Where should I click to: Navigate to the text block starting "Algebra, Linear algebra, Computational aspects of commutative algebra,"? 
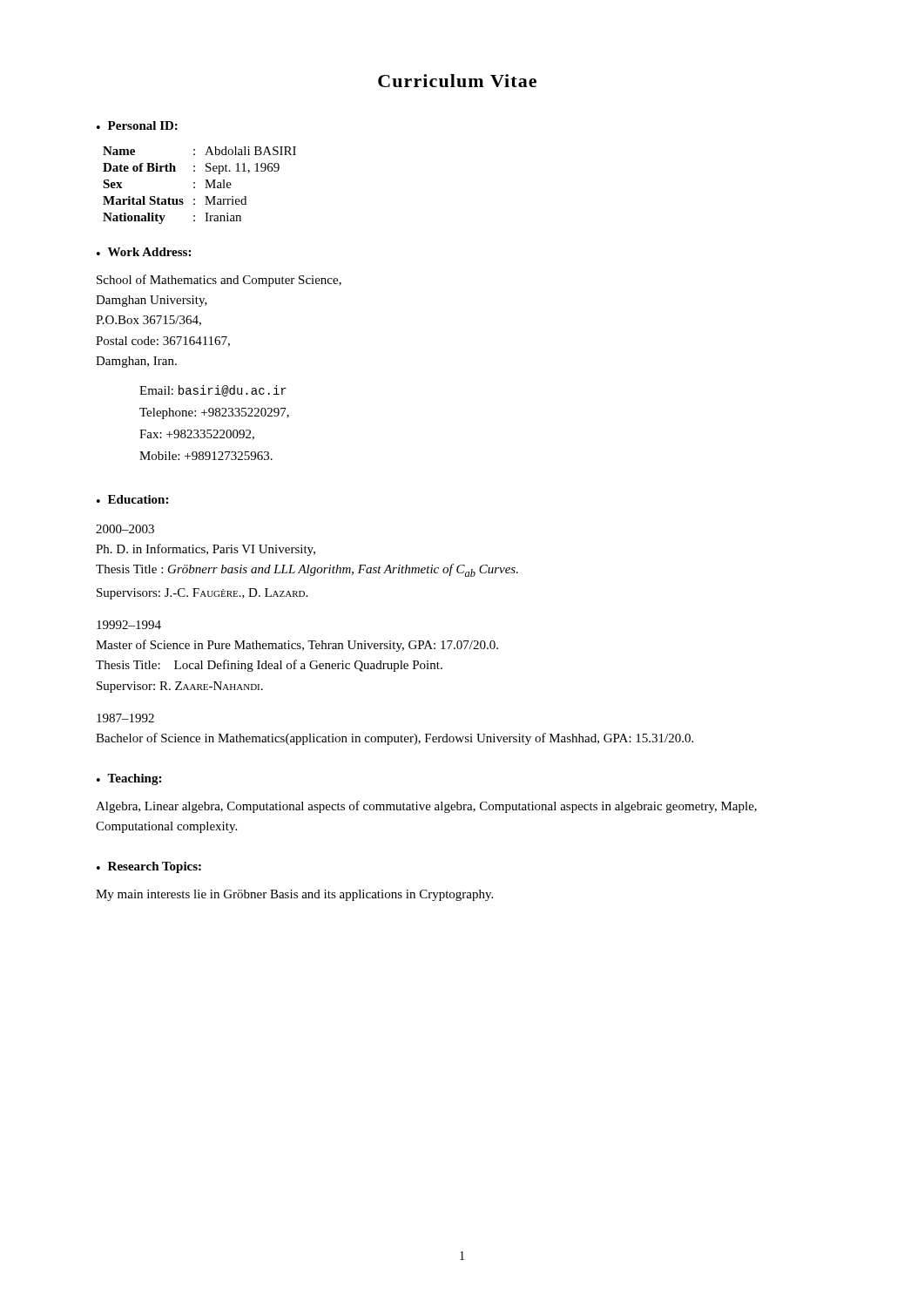[427, 816]
